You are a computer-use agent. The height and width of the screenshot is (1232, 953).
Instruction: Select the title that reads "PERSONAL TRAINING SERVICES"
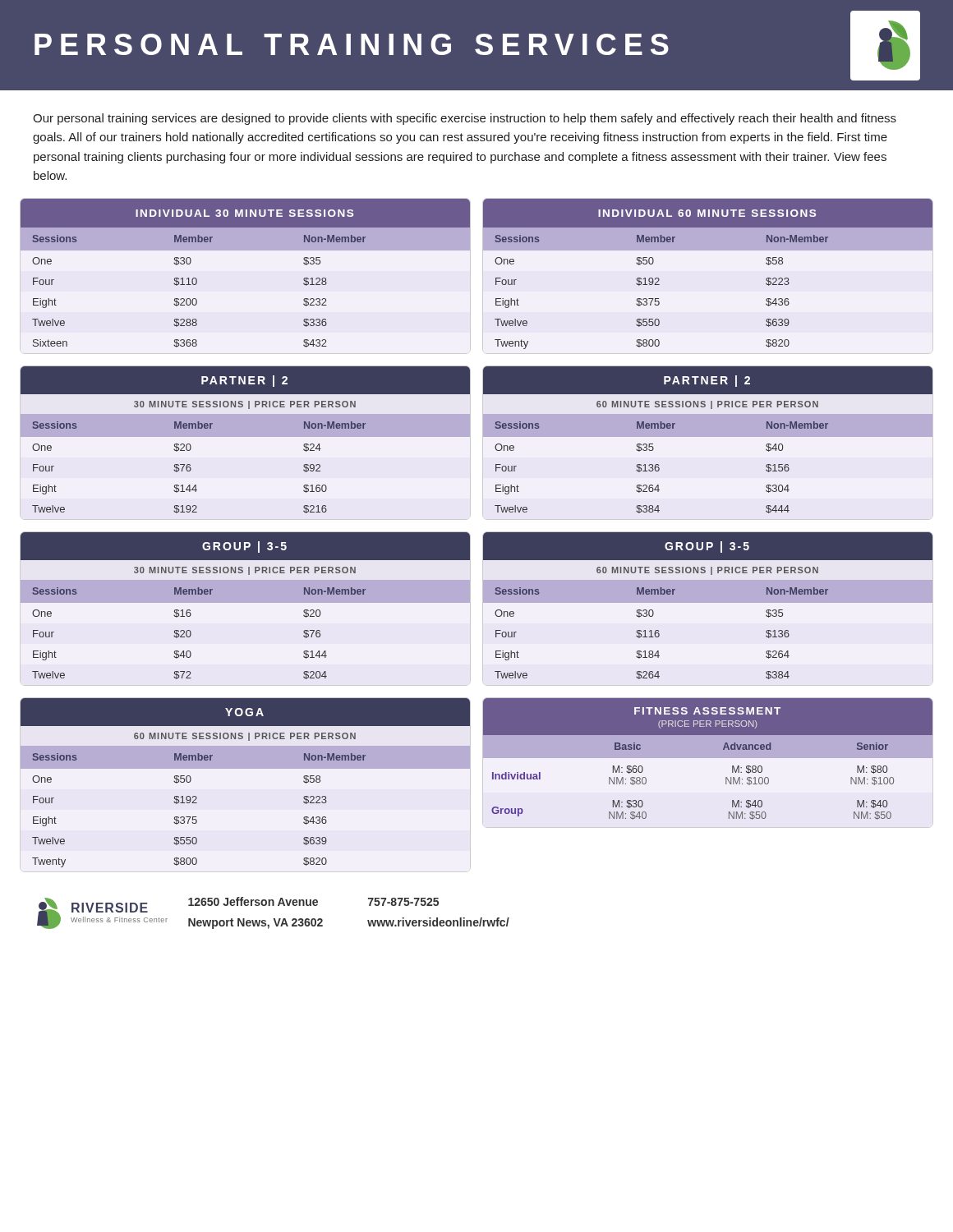point(354,45)
